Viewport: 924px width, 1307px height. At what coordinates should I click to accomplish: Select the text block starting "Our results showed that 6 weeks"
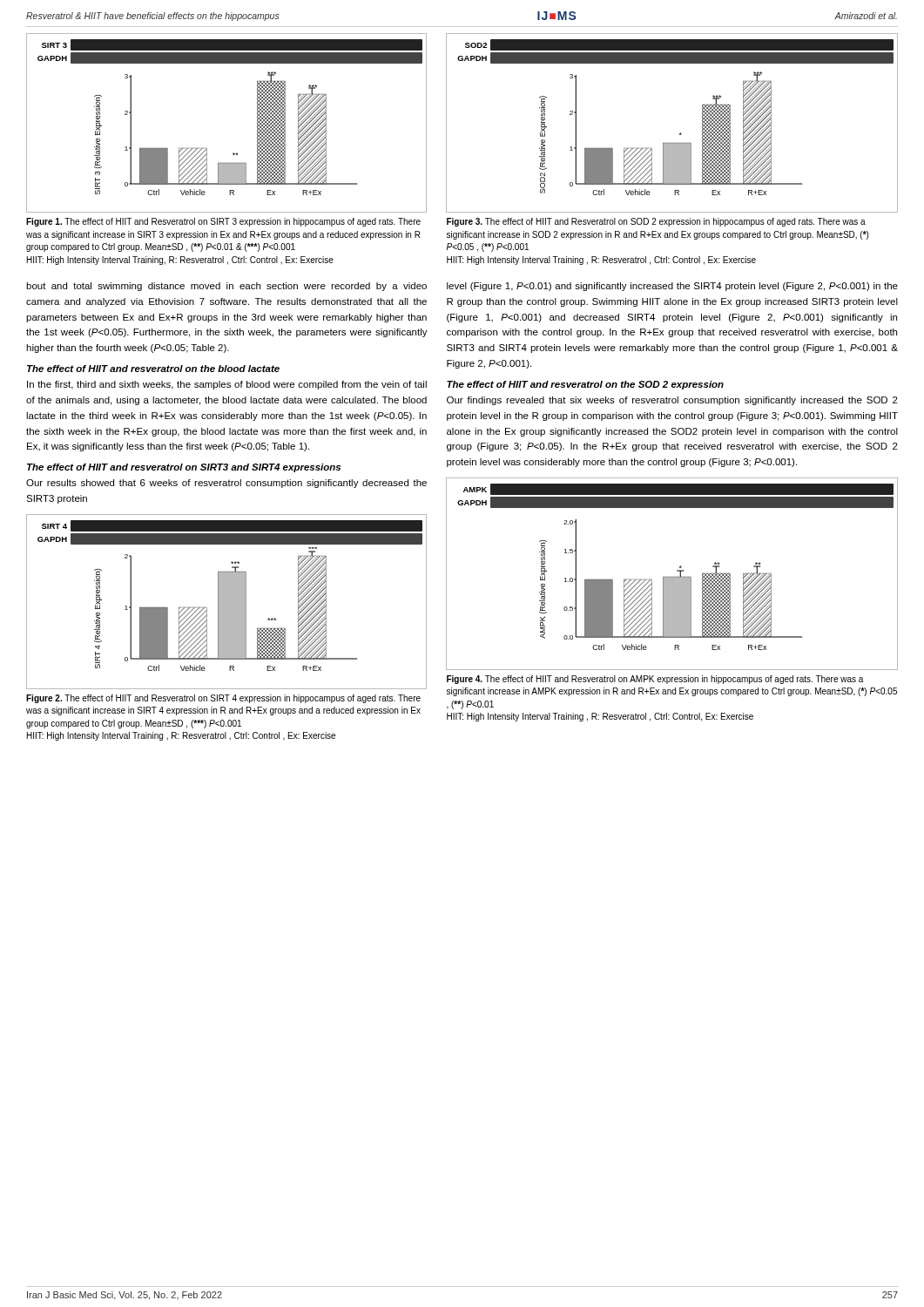(227, 491)
